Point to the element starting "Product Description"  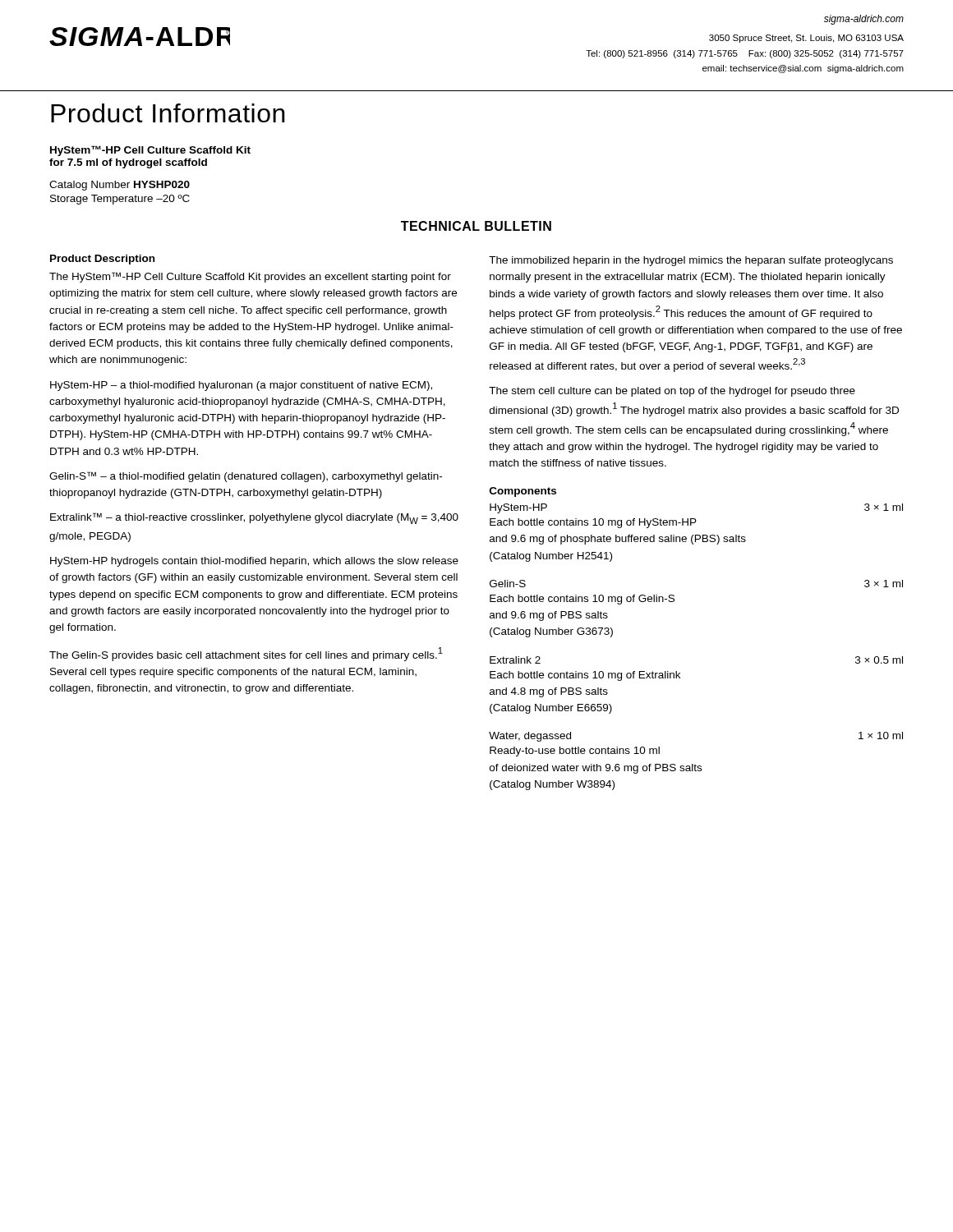pos(102,260)
